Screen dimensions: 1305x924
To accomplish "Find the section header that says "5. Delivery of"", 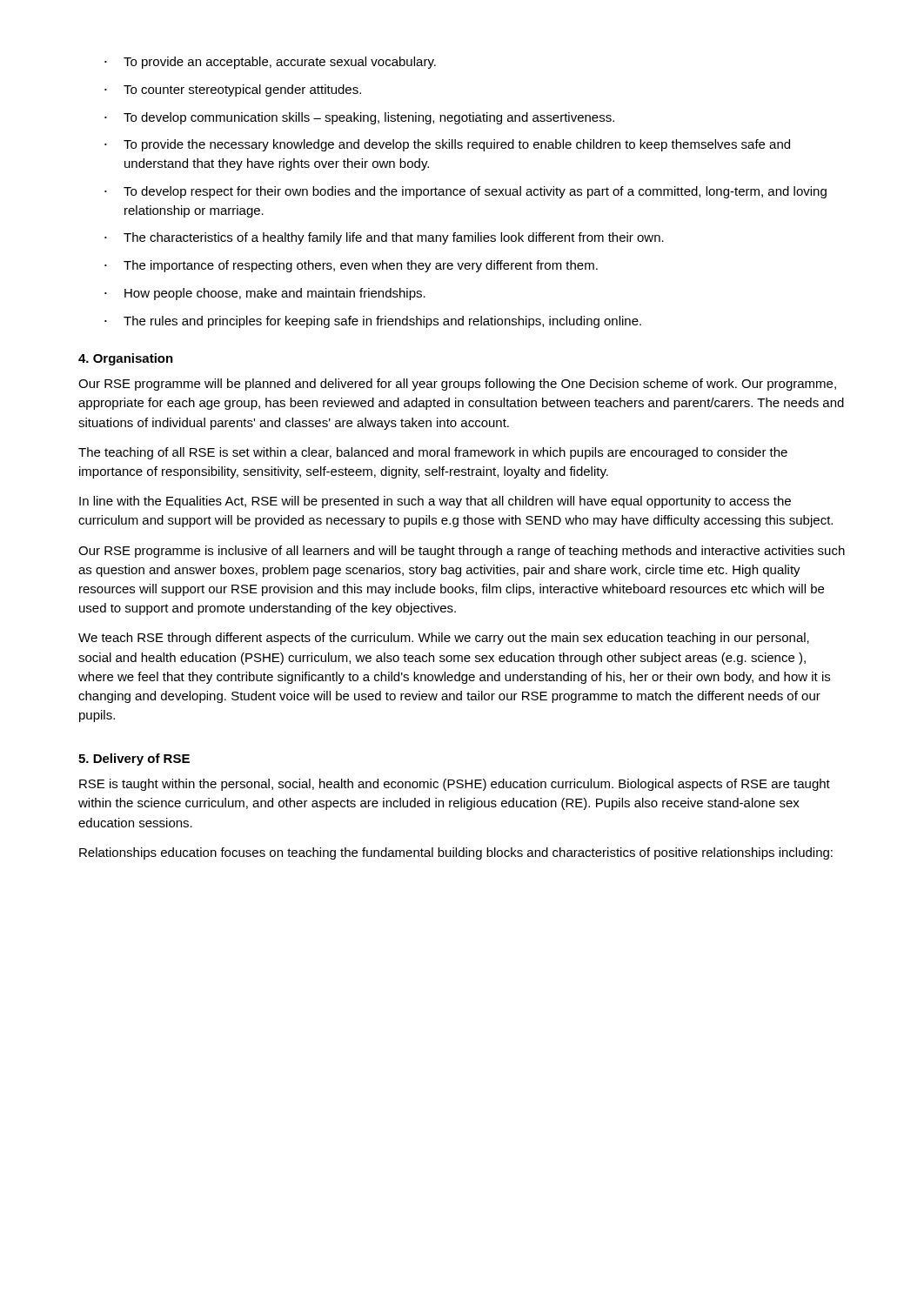I will [x=134, y=758].
